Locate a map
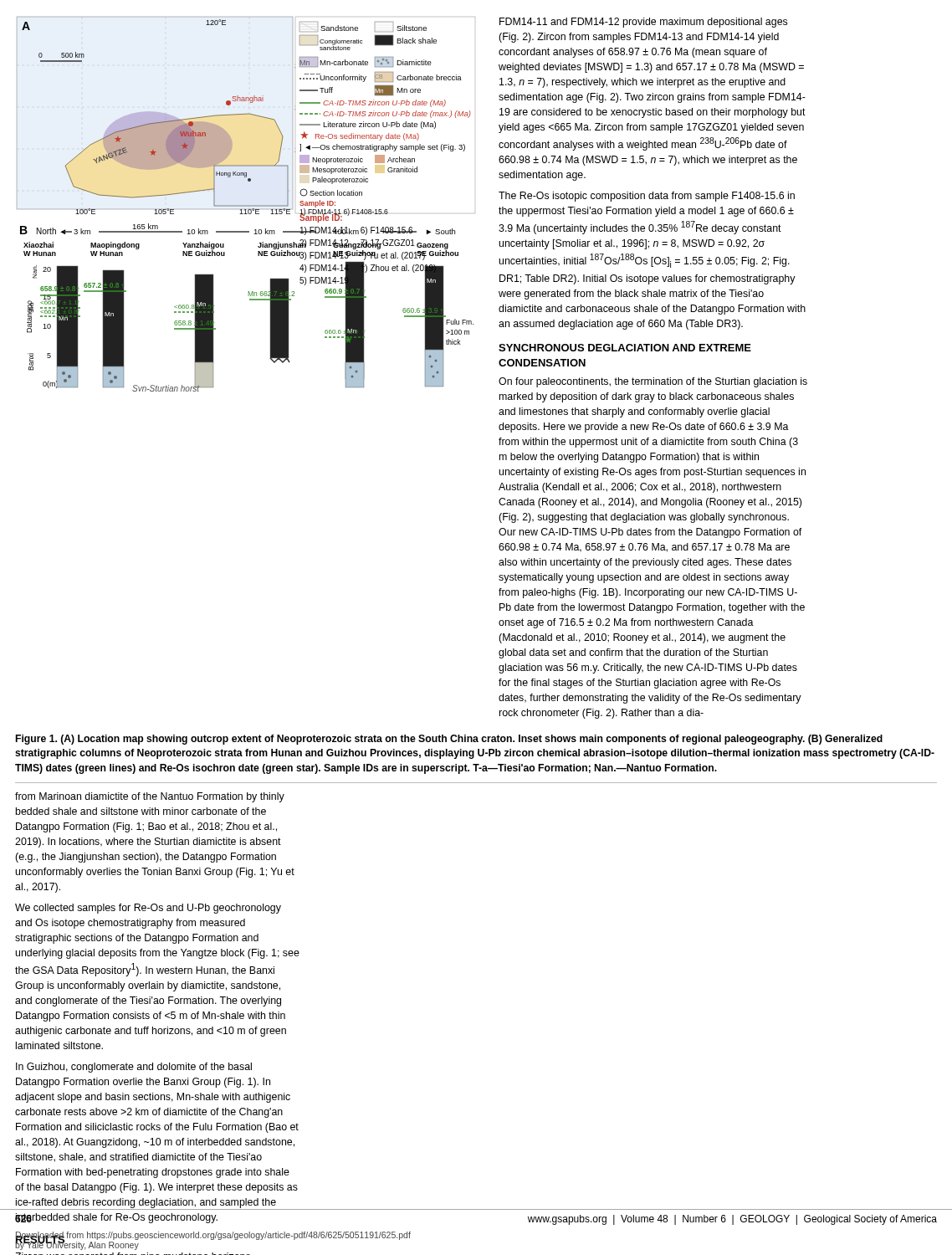952x1255 pixels. pyautogui.click(x=249, y=371)
